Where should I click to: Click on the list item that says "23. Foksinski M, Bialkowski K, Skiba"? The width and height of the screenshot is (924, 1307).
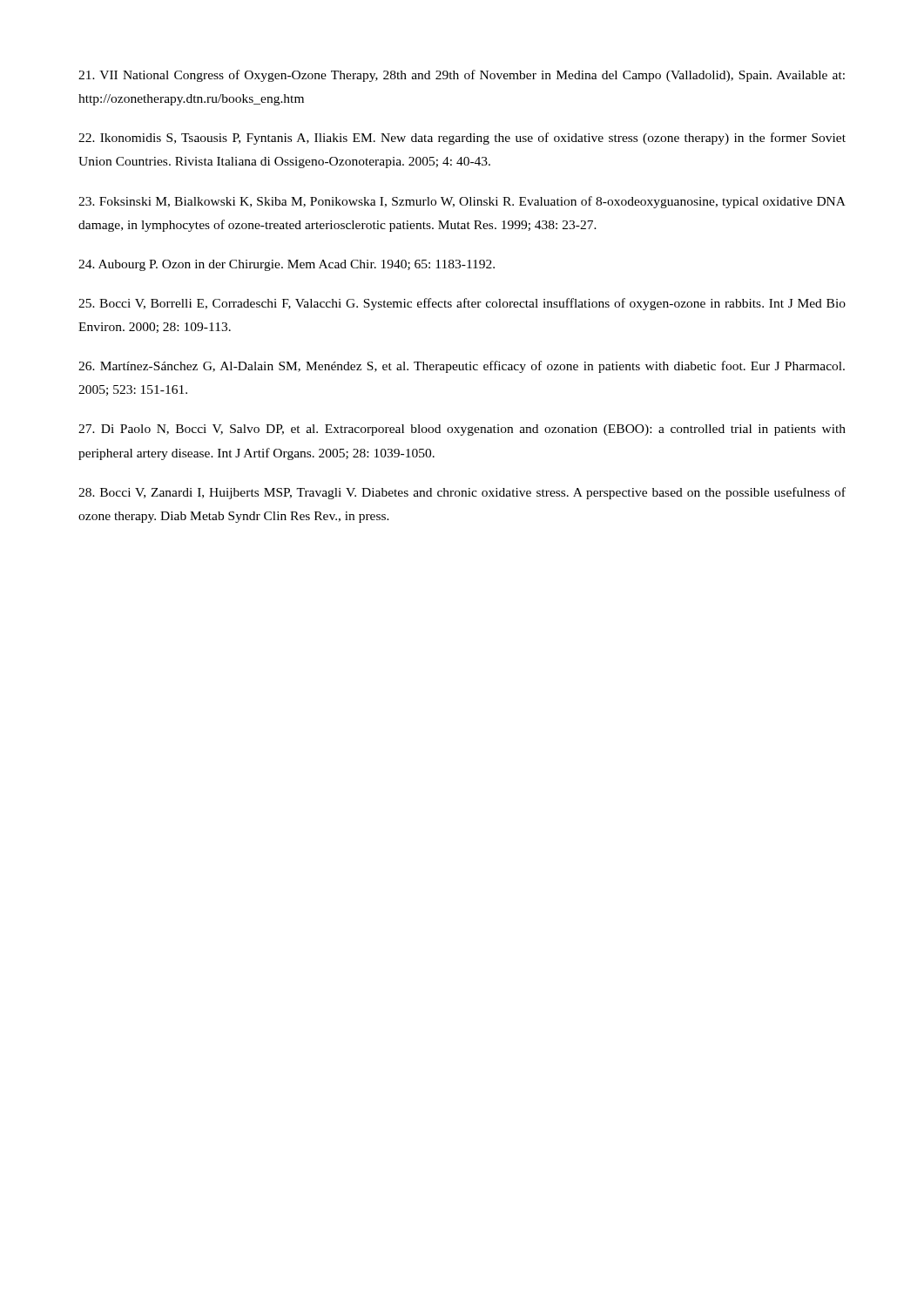pyautogui.click(x=462, y=212)
